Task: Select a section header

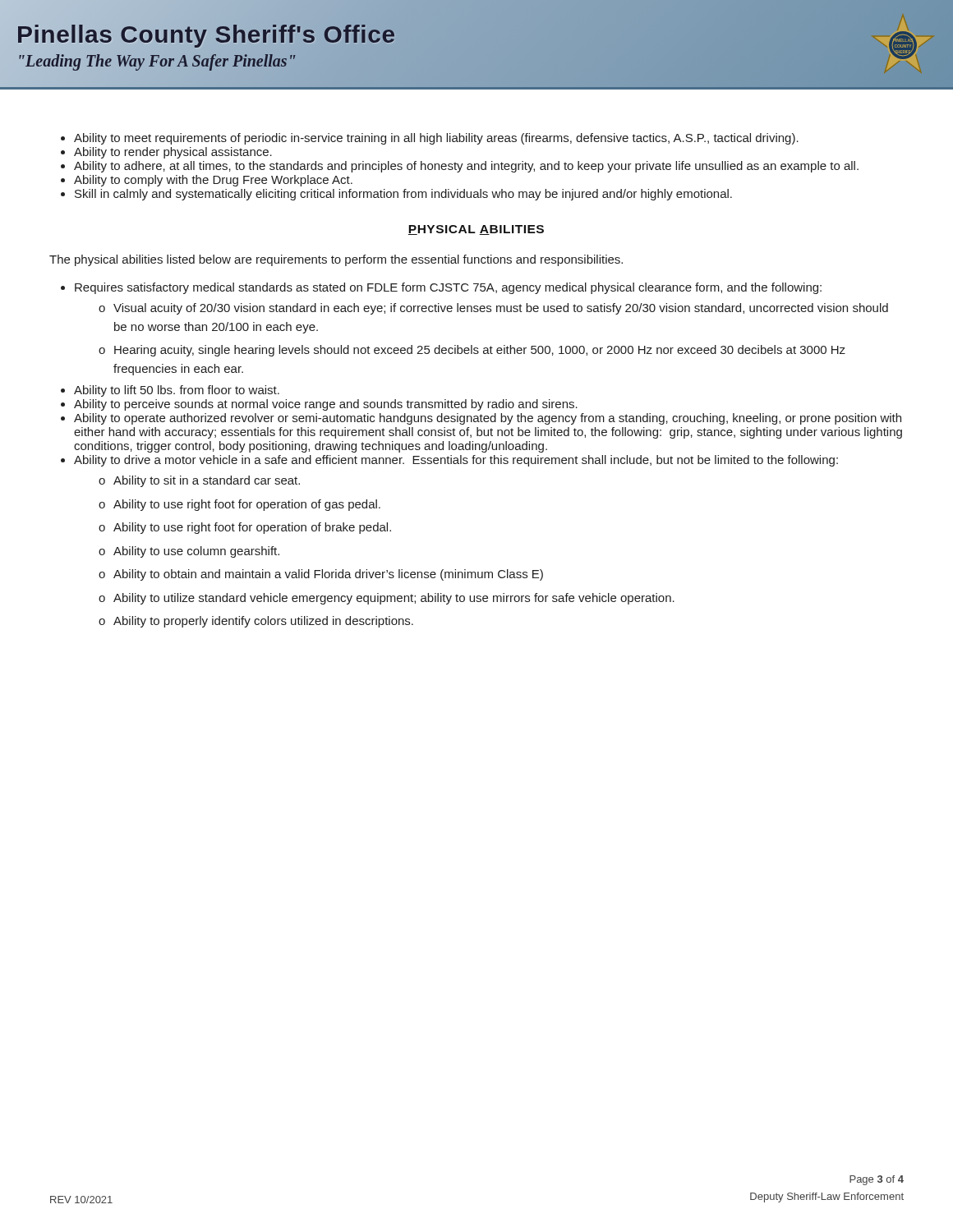Action: click(x=476, y=229)
